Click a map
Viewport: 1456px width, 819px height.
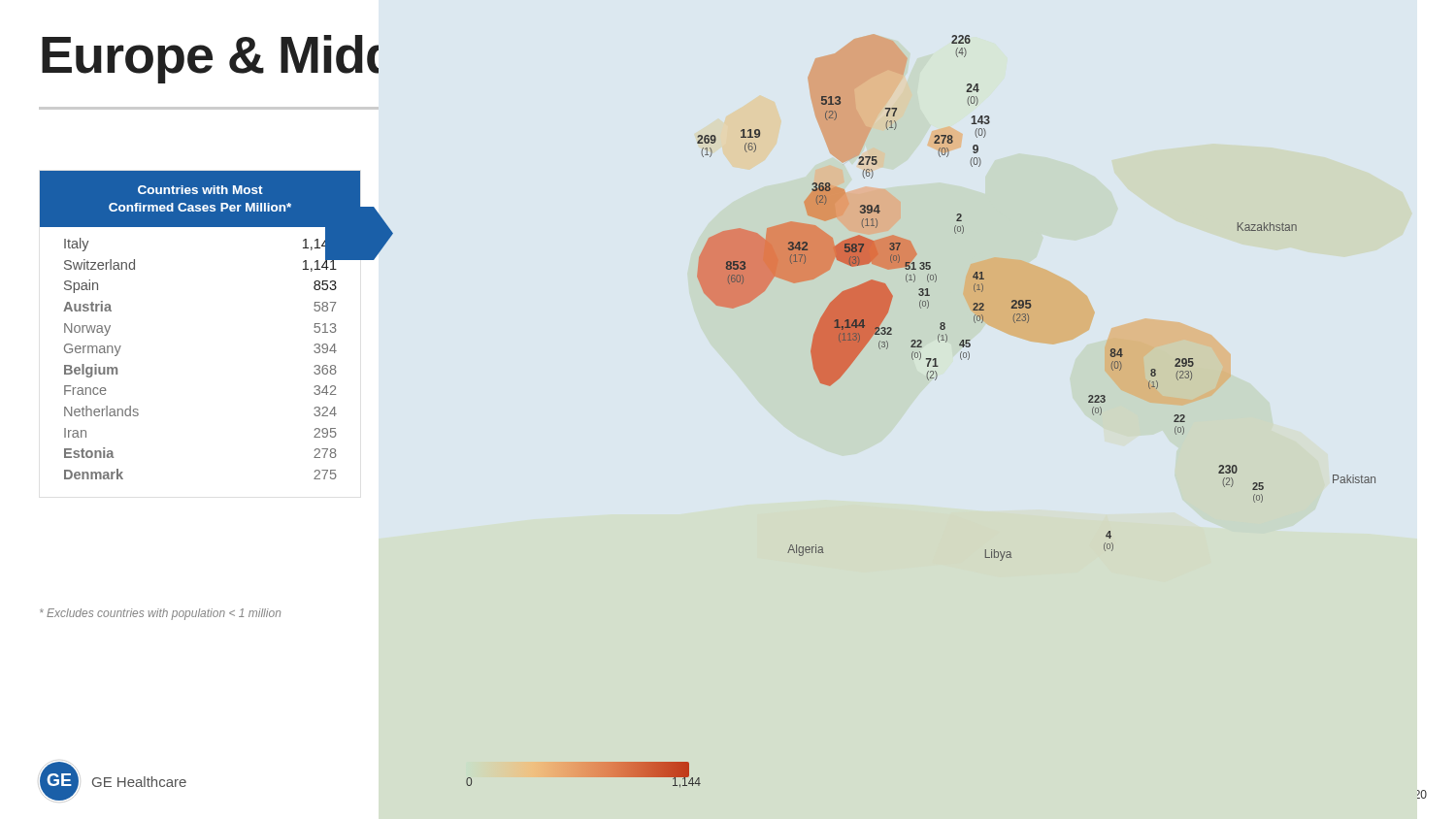(x=898, y=410)
